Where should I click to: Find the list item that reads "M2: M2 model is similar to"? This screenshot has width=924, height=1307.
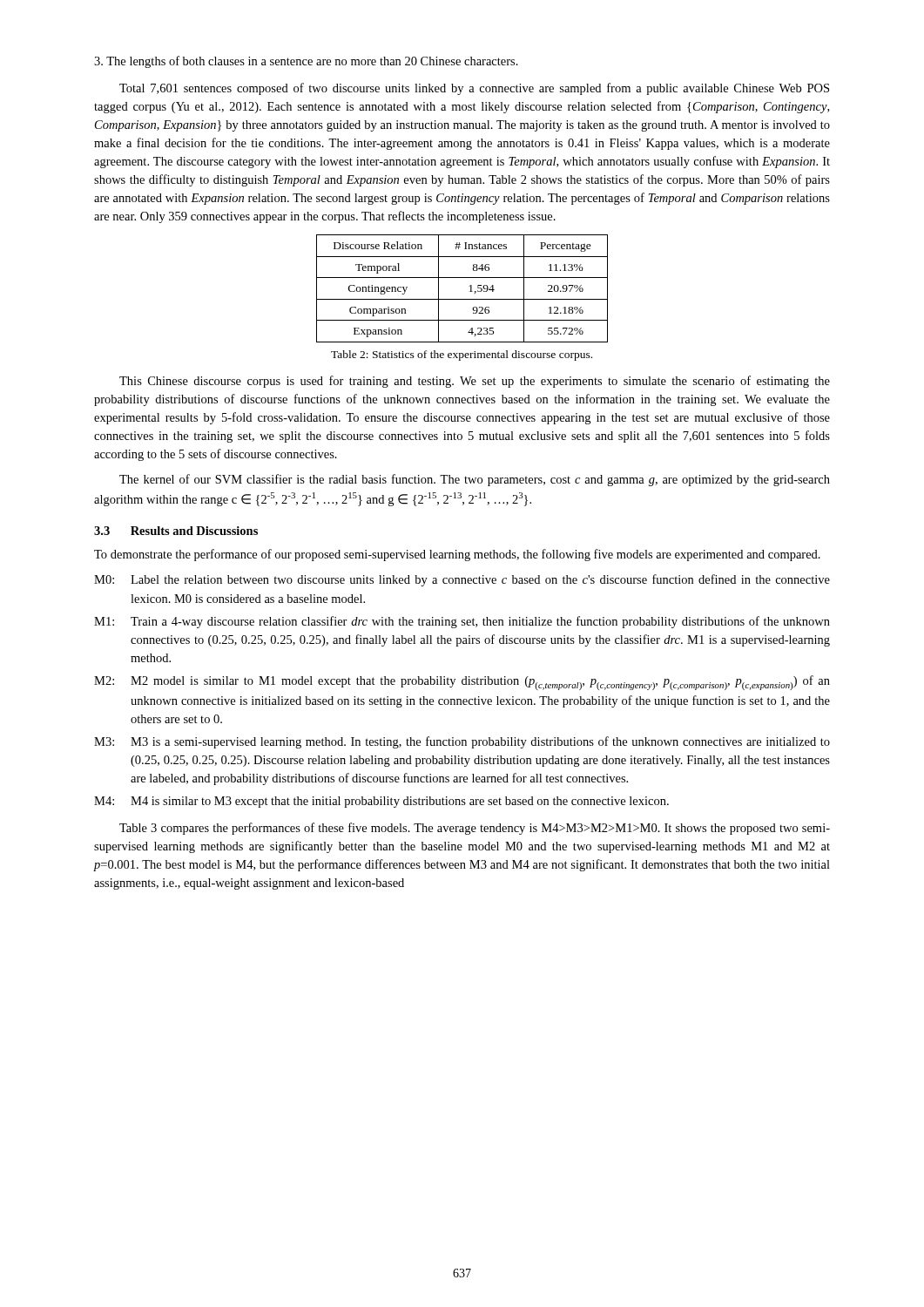(462, 700)
